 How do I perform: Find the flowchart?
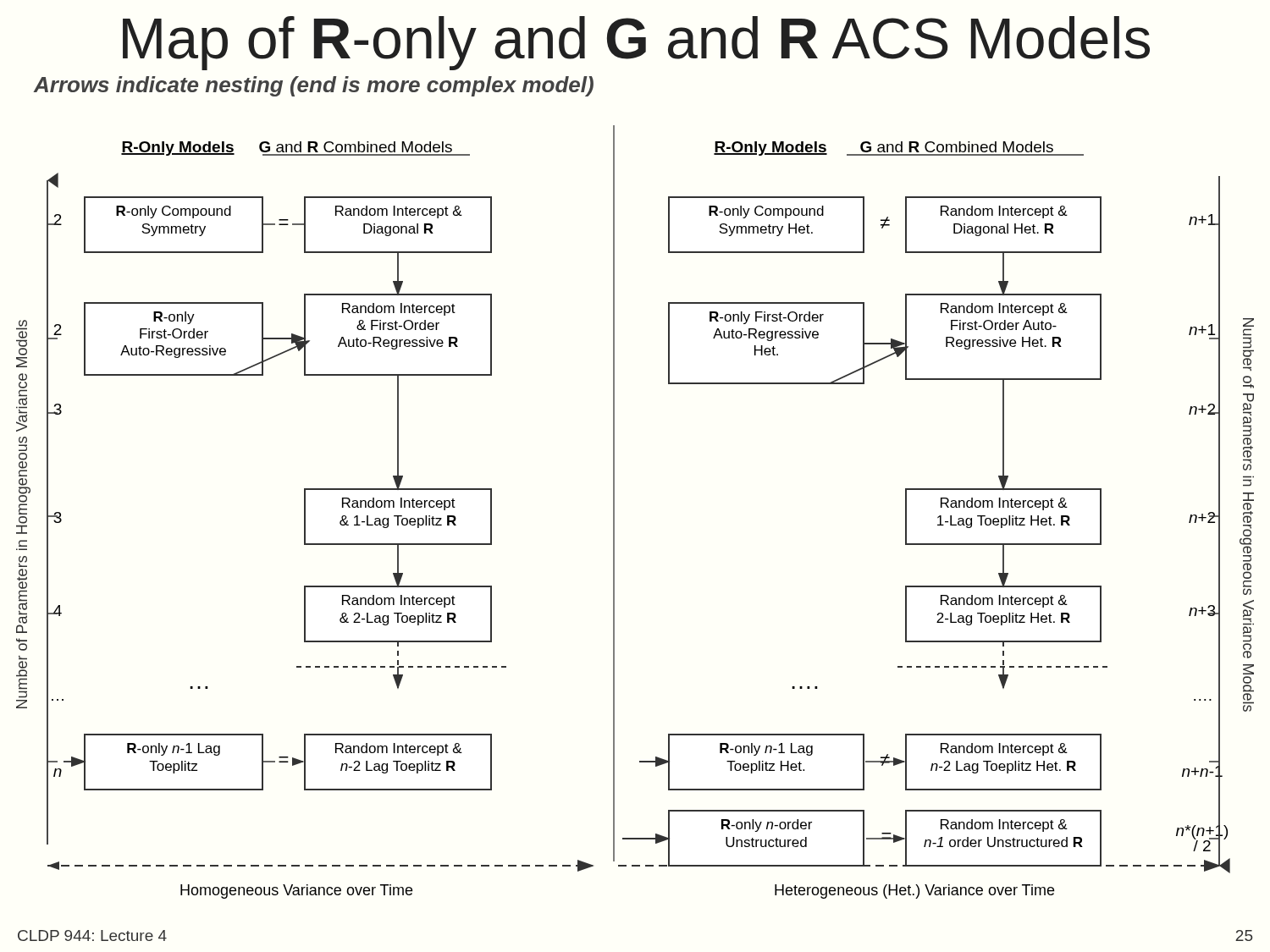[x=635, y=518]
